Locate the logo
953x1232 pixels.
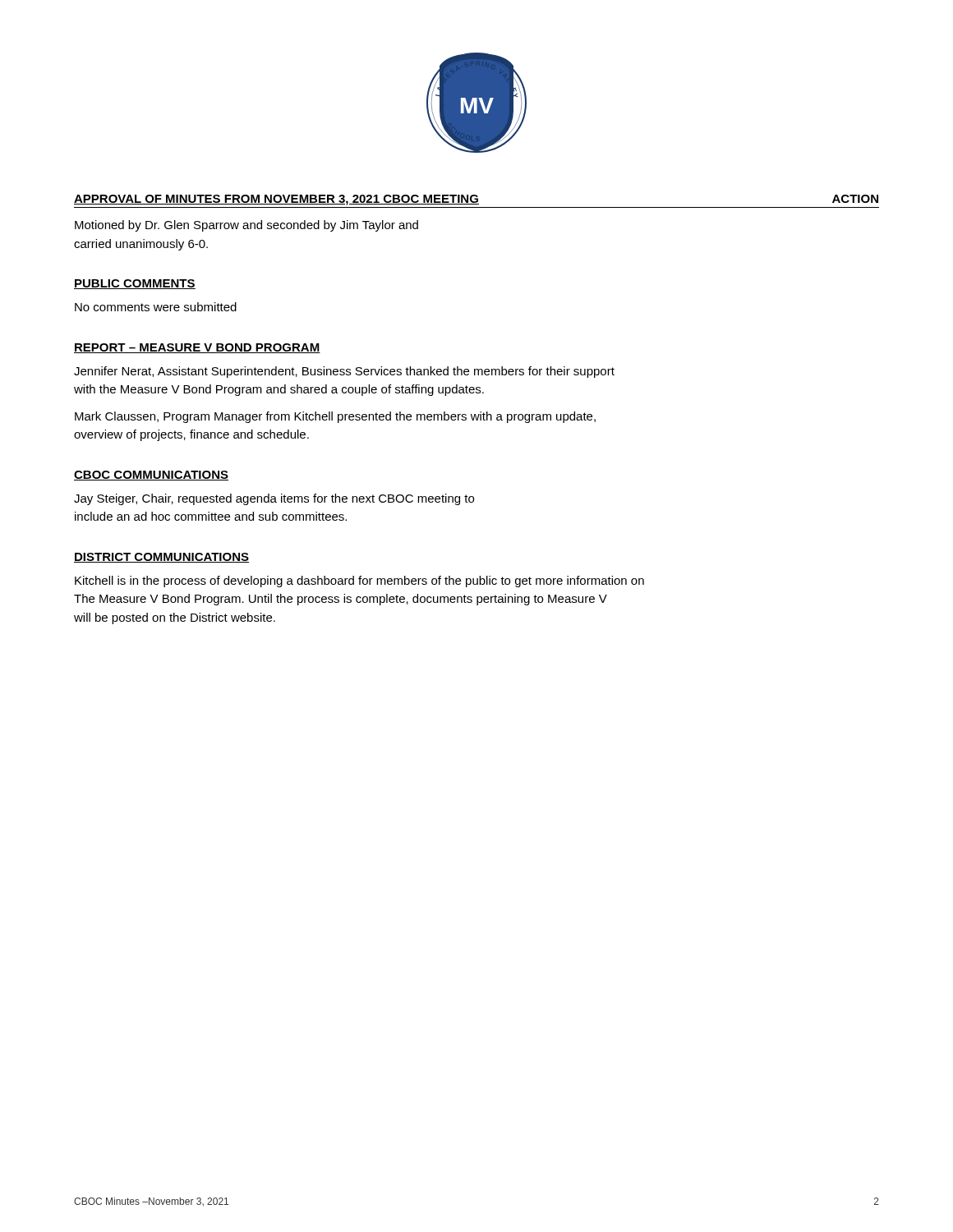coord(476,104)
